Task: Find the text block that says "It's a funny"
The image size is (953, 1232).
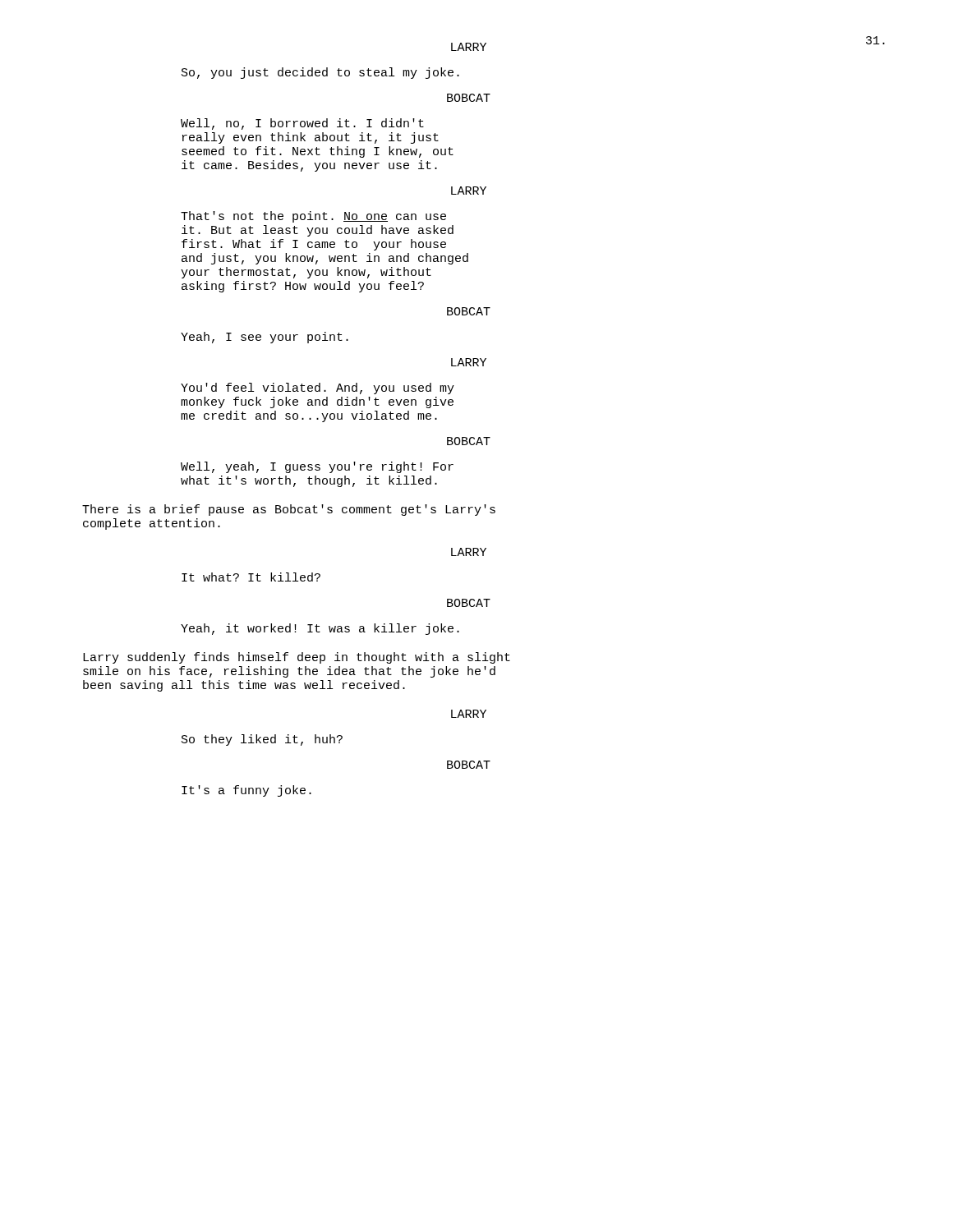Action: [246, 791]
